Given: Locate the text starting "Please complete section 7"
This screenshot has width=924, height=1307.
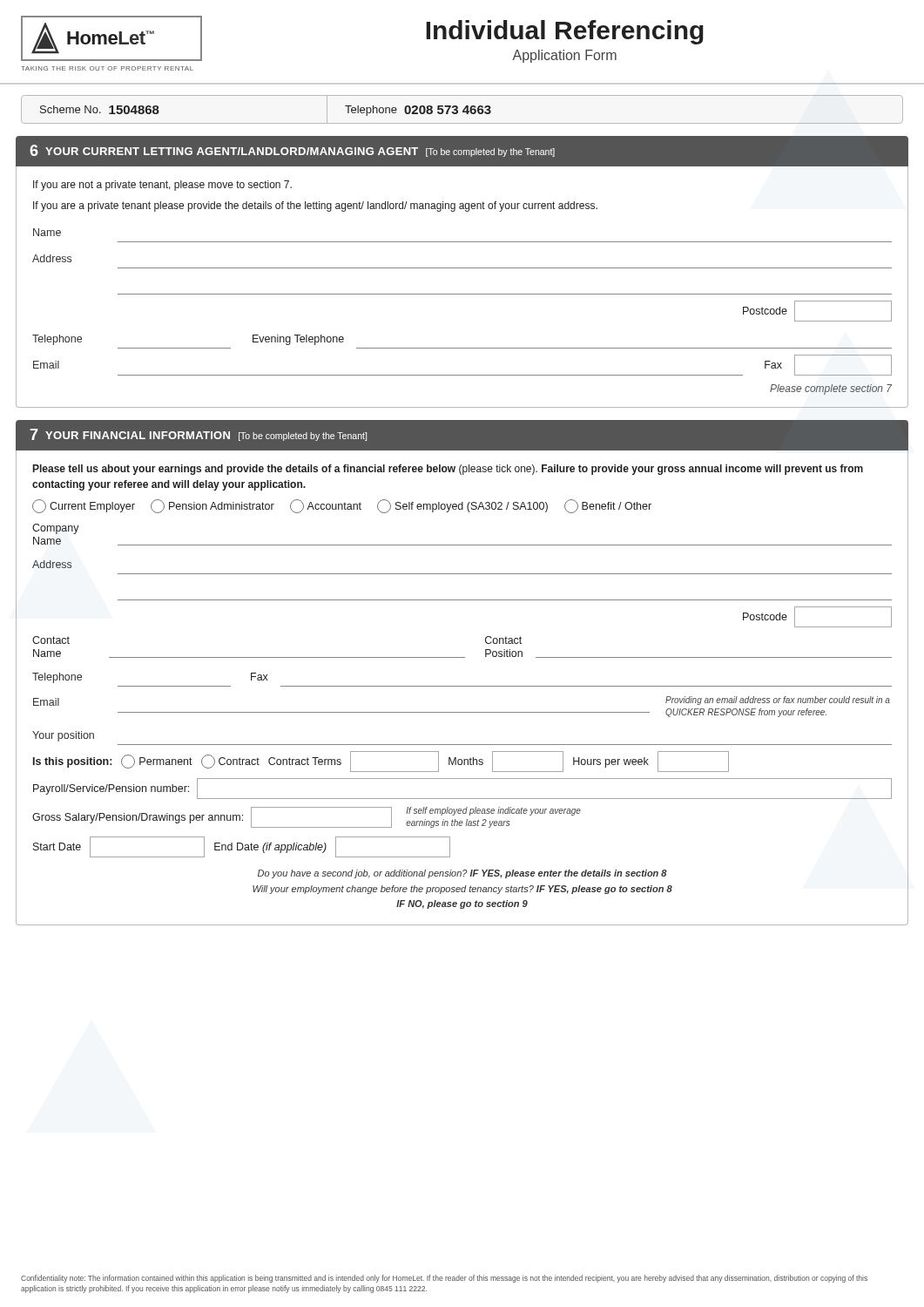Looking at the screenshot, I should (831, 389).
